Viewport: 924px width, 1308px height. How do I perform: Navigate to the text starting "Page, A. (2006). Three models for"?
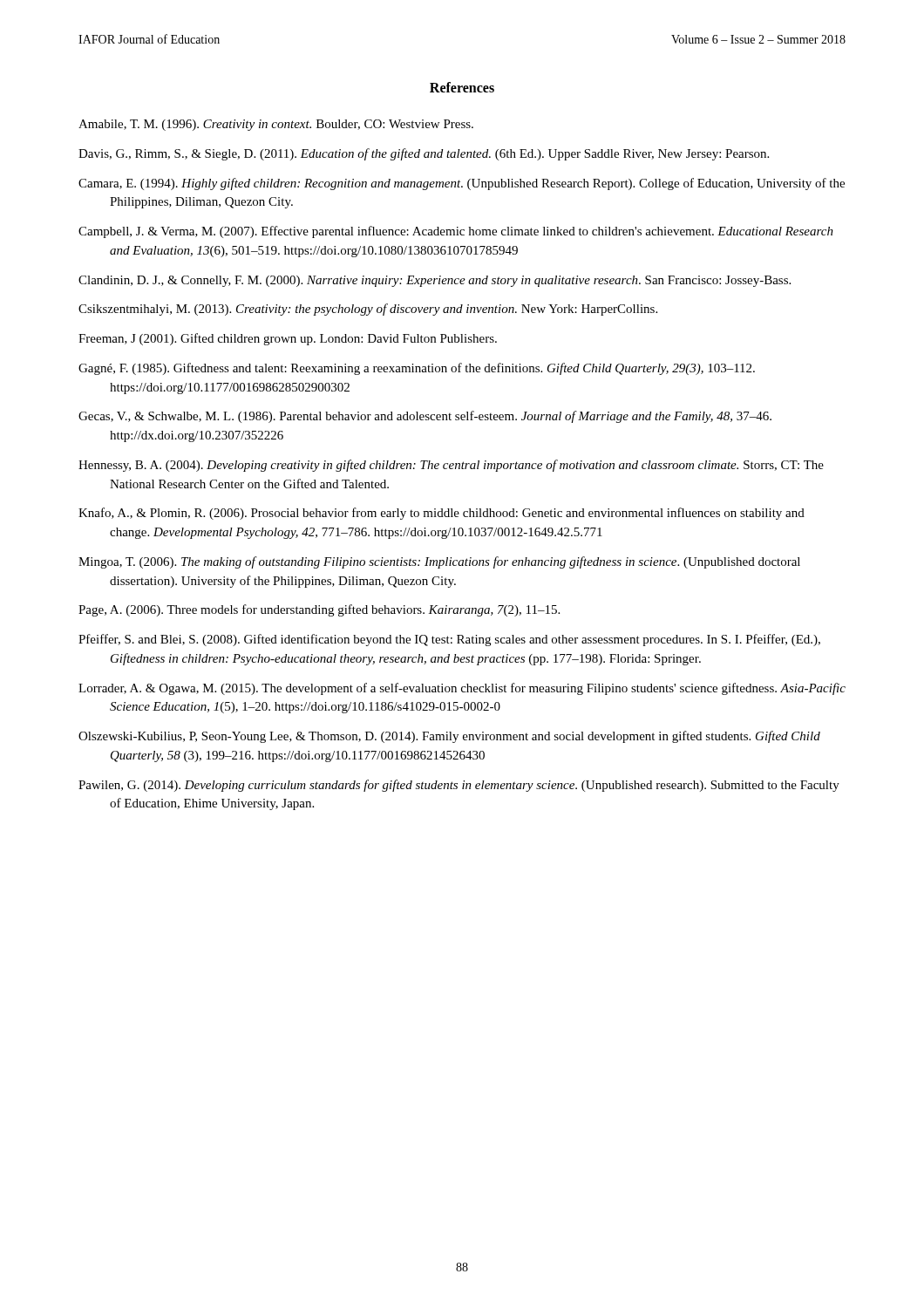point(320,610)
